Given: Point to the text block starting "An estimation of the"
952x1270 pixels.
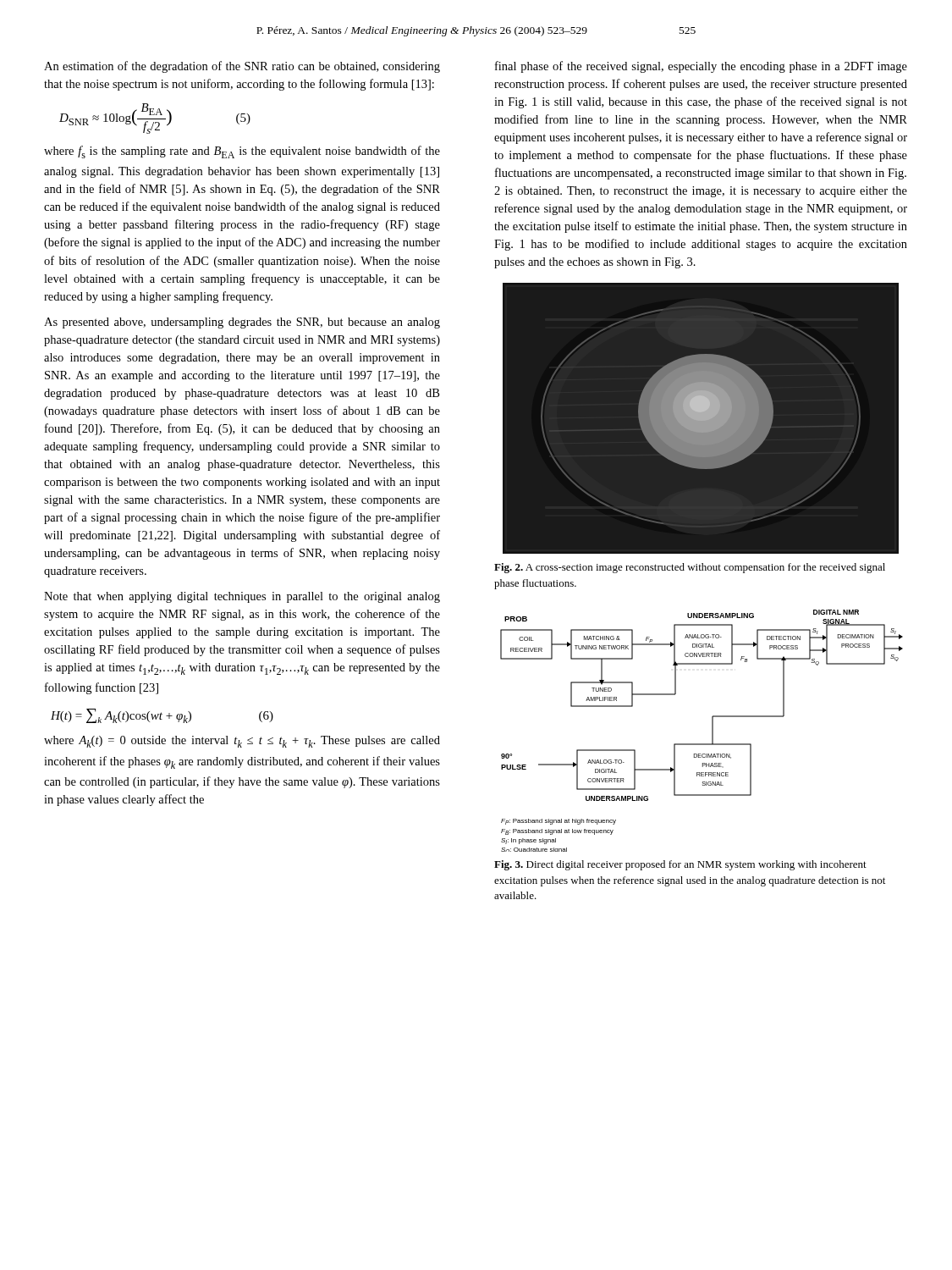Looking at the screenshot, I should [x=242, y=75].
